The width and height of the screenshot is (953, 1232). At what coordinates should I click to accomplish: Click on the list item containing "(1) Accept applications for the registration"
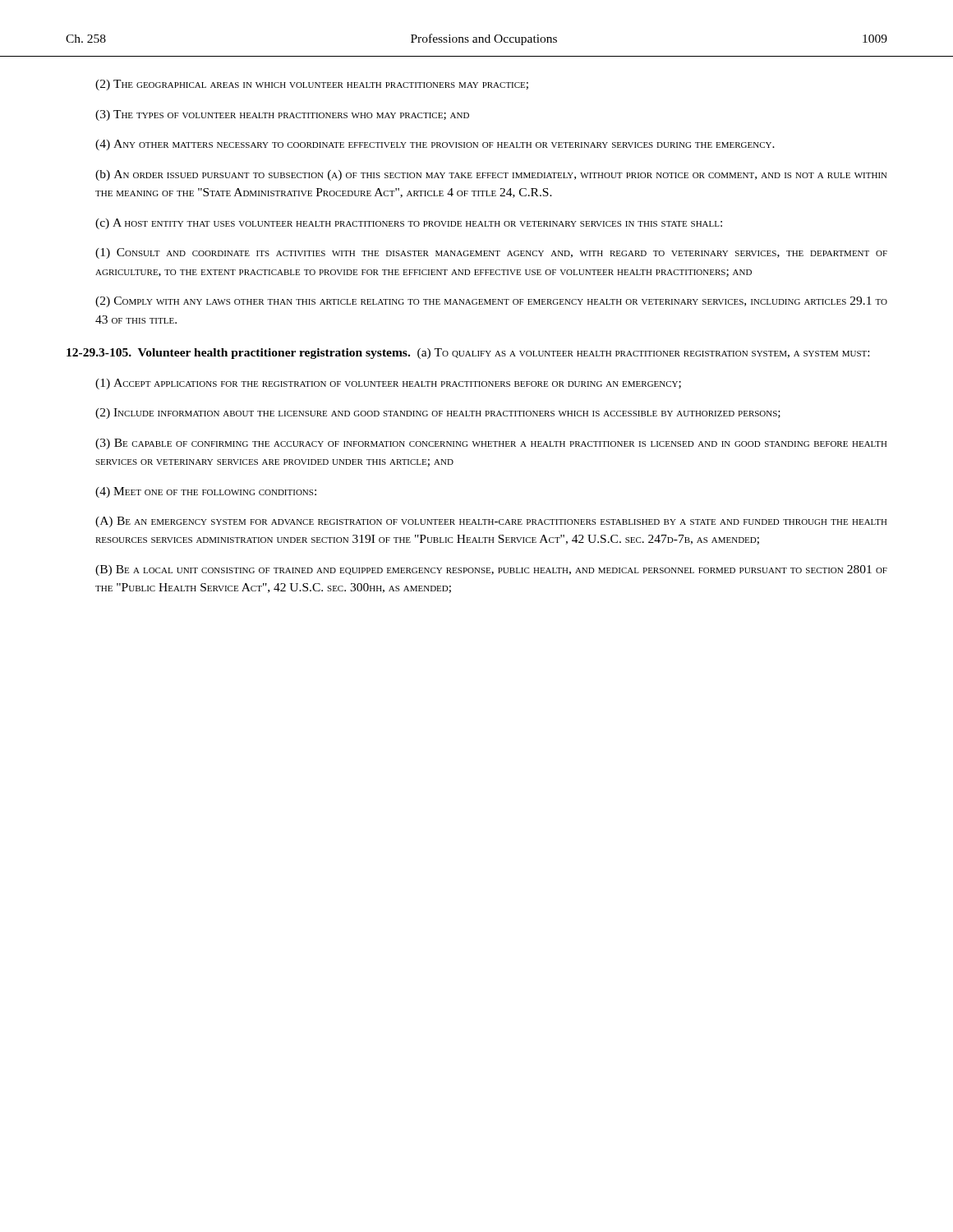tap(491, 383)
